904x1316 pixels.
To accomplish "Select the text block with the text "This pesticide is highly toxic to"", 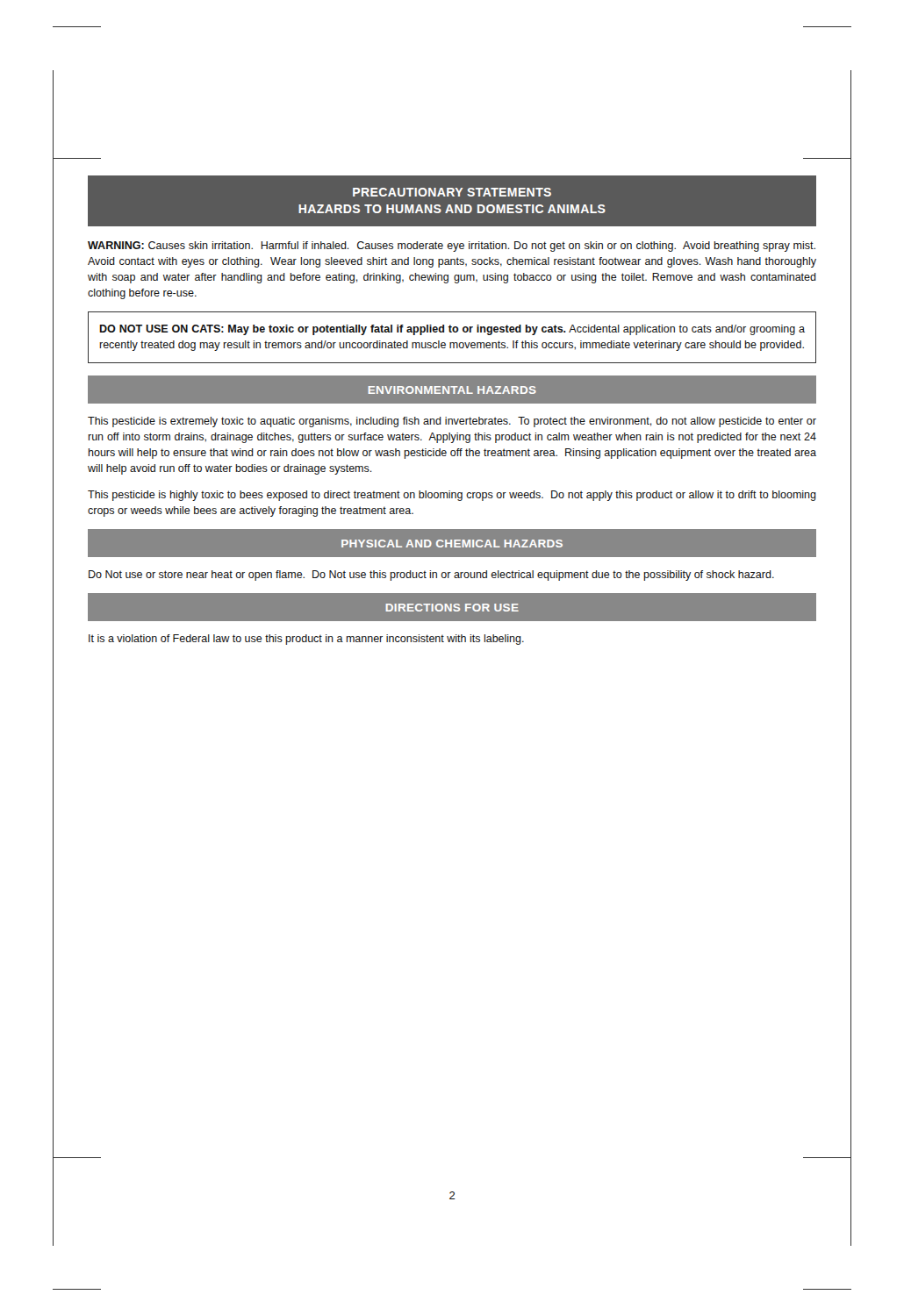I will point(452,503).
